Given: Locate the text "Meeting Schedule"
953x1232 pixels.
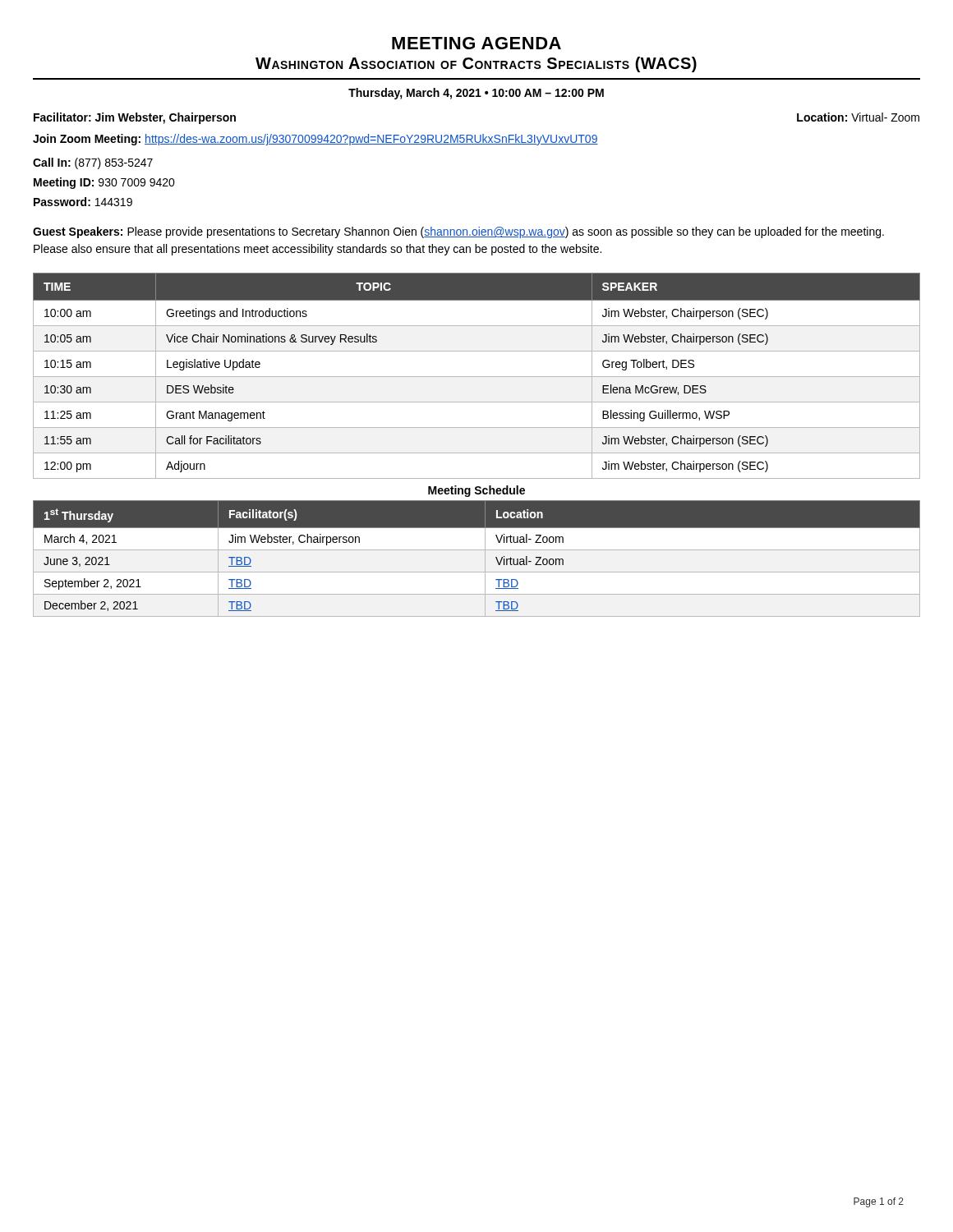Looking at the screenshot, I should click(476, 491).
